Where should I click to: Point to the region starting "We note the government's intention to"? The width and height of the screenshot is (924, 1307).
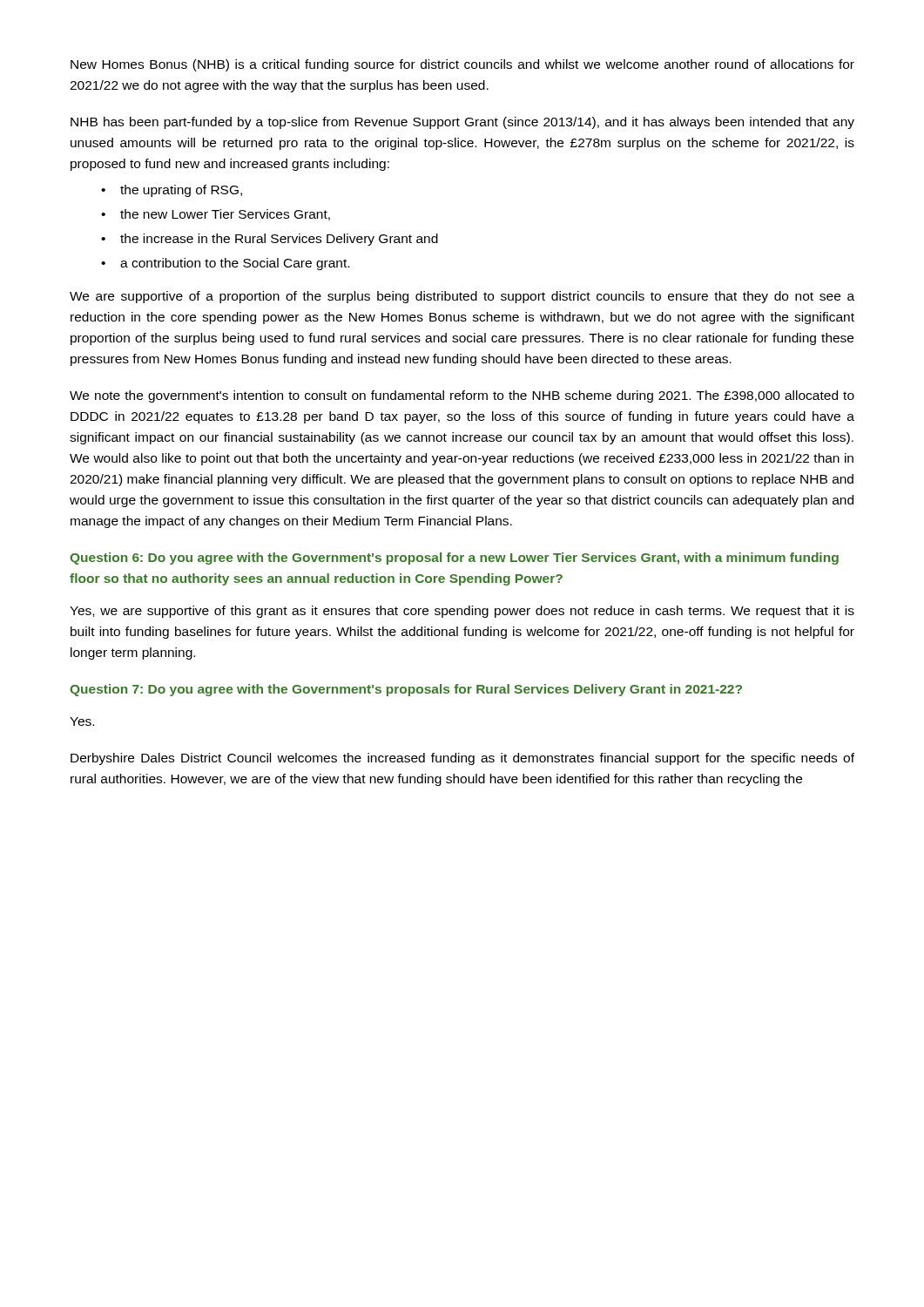click(462, 458)
